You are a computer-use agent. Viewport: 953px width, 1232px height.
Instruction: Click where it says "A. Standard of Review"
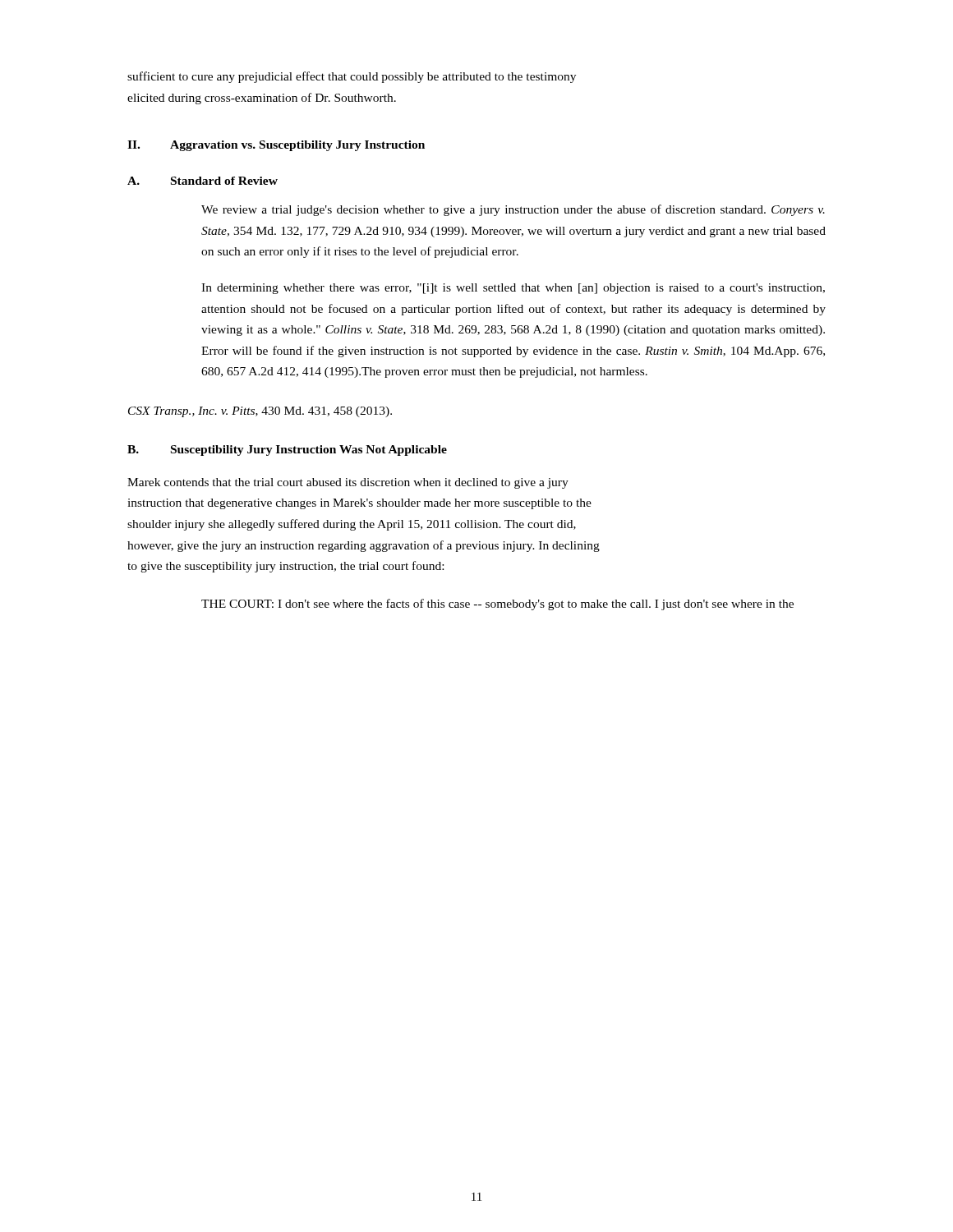[x=202, y=180]
